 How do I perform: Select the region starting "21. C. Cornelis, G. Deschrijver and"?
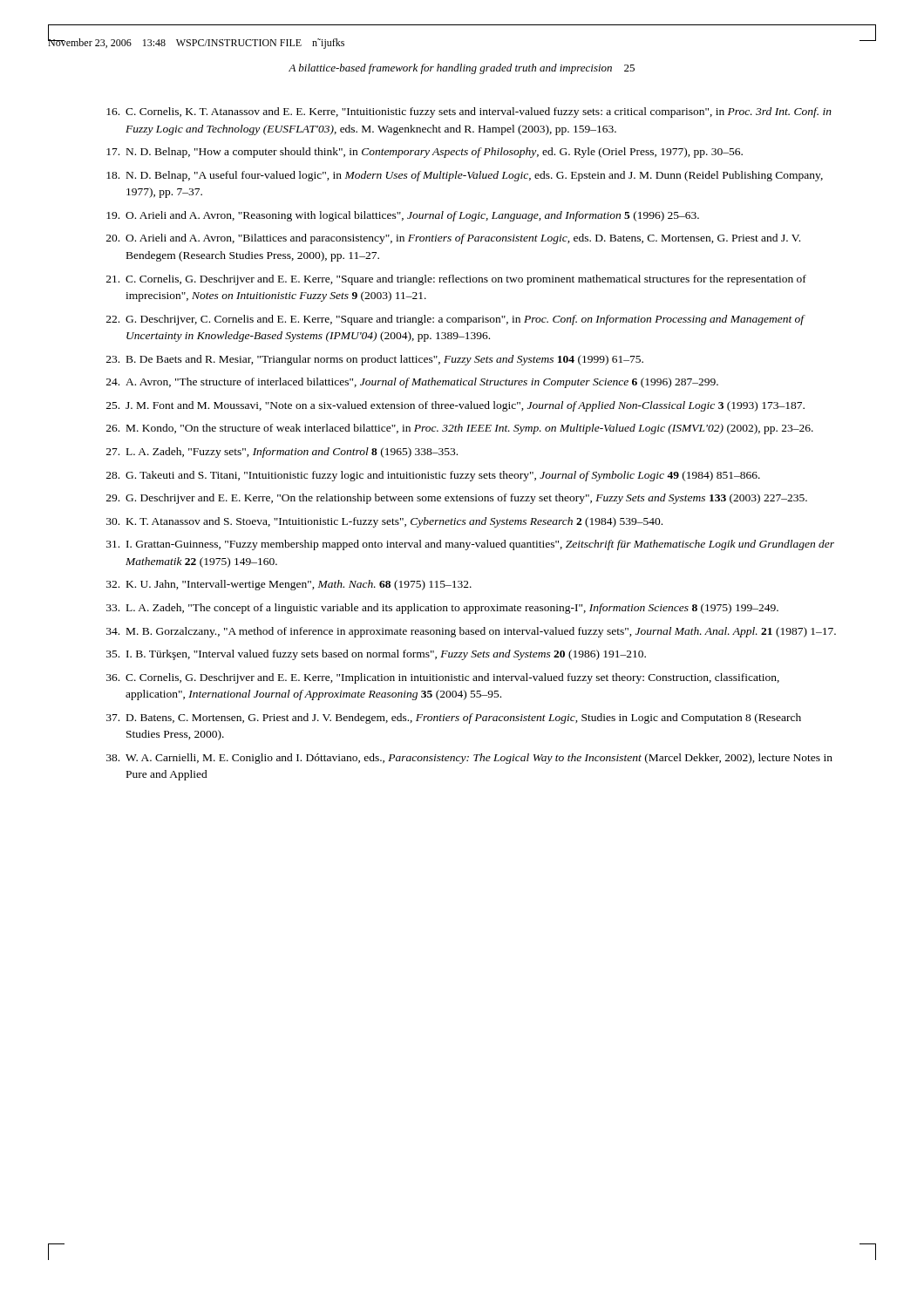[466, 287]
